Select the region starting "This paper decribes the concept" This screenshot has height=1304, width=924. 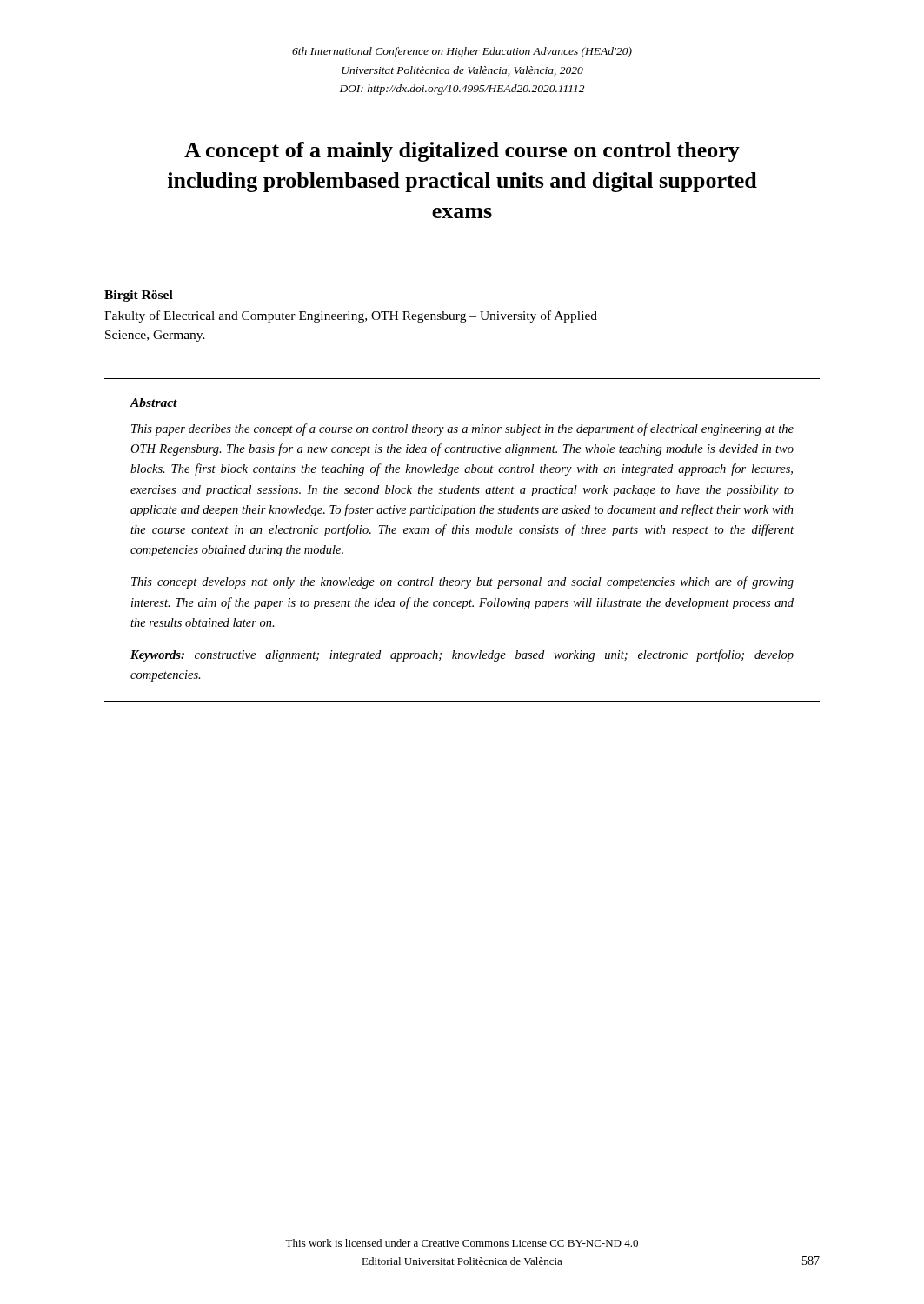pyautogui.click(x=462, y=489)
